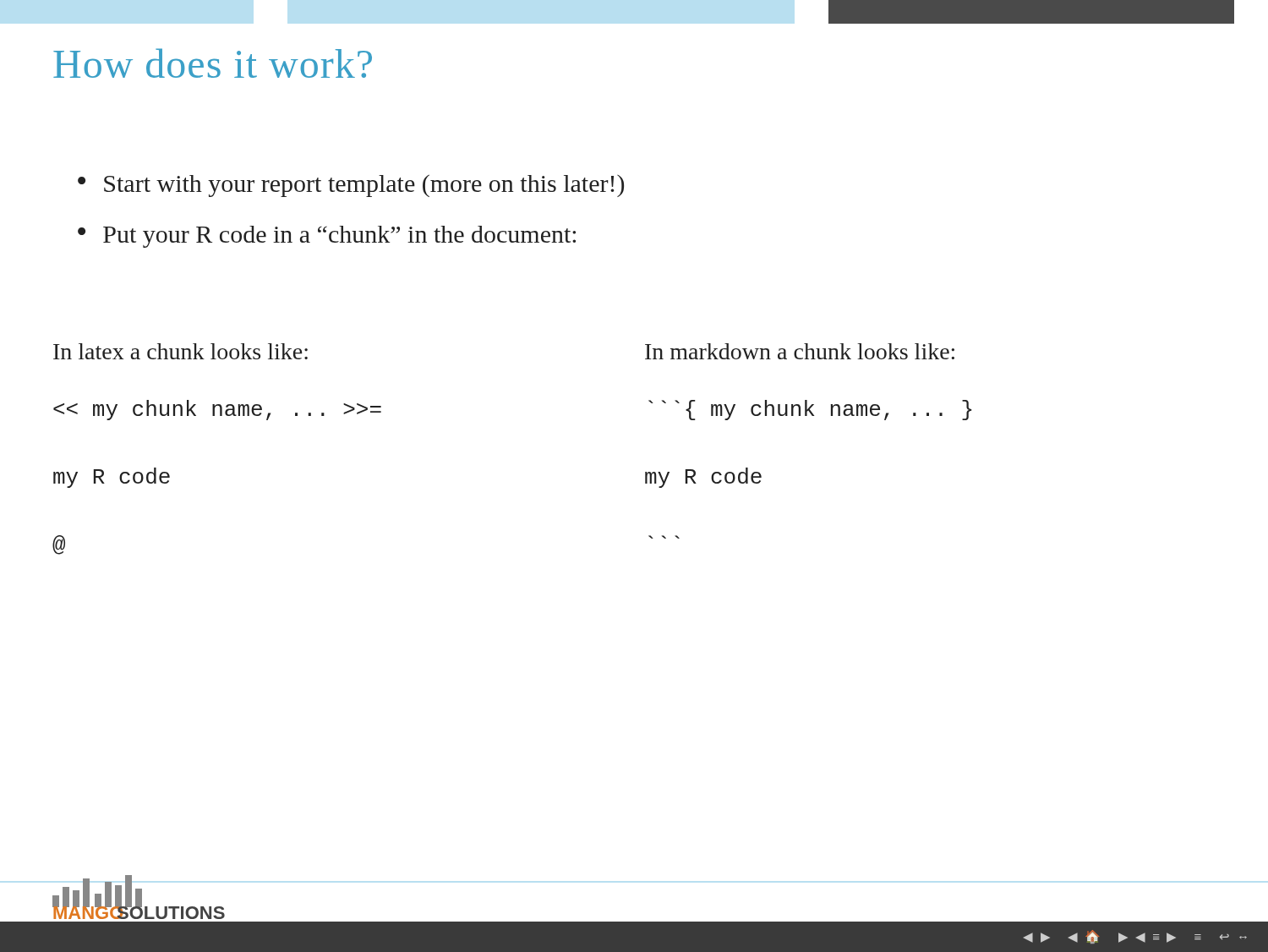Viewport: 1268px width, 952px height.
Task: Find the text block with the text "In latex a chunk looks"
Action: [181, 351]
